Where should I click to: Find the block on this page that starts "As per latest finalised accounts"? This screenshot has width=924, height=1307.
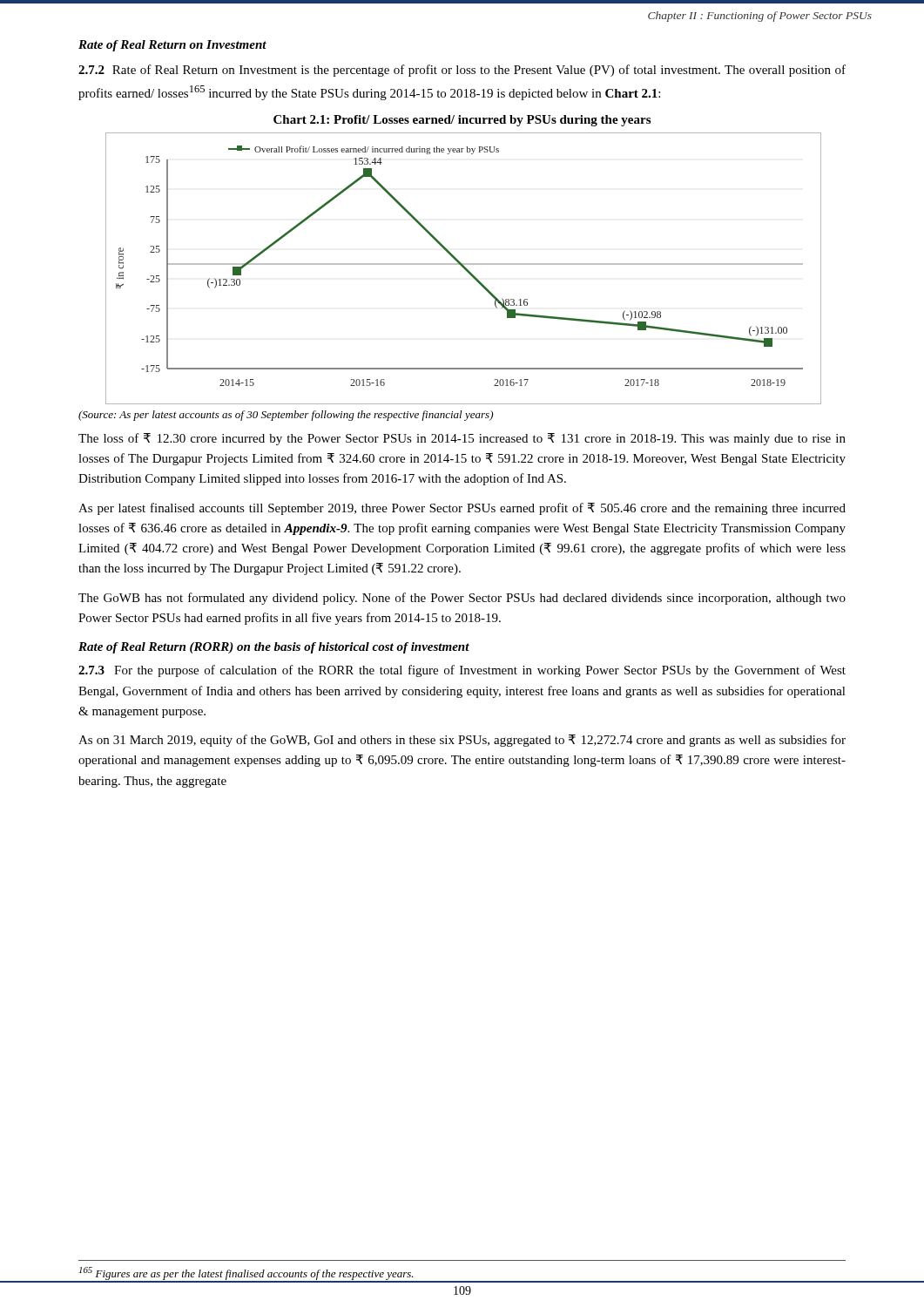tap(462, 538)
